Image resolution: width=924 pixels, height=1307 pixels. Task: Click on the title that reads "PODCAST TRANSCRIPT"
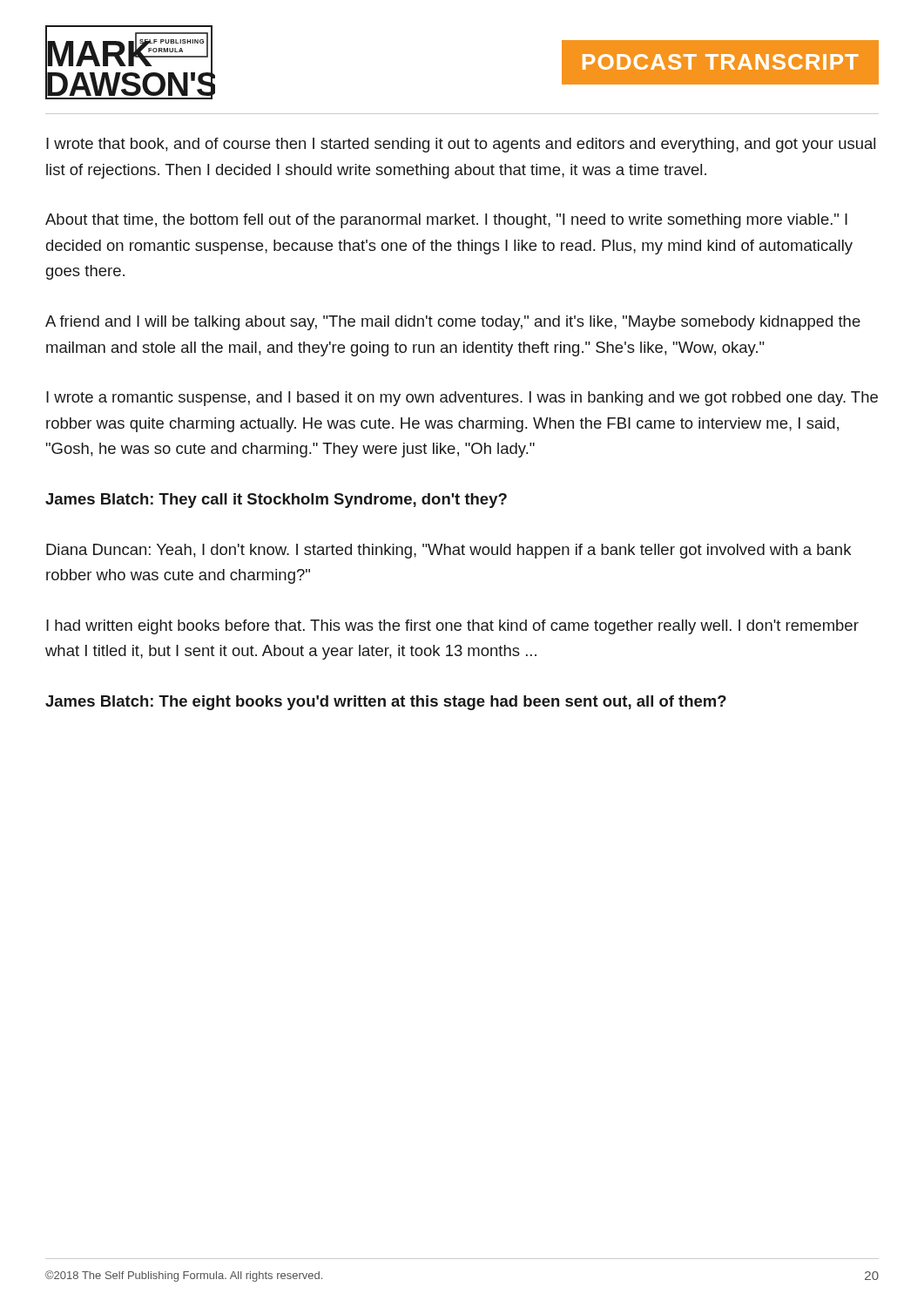pyautogui.click(x=720, y=62)
